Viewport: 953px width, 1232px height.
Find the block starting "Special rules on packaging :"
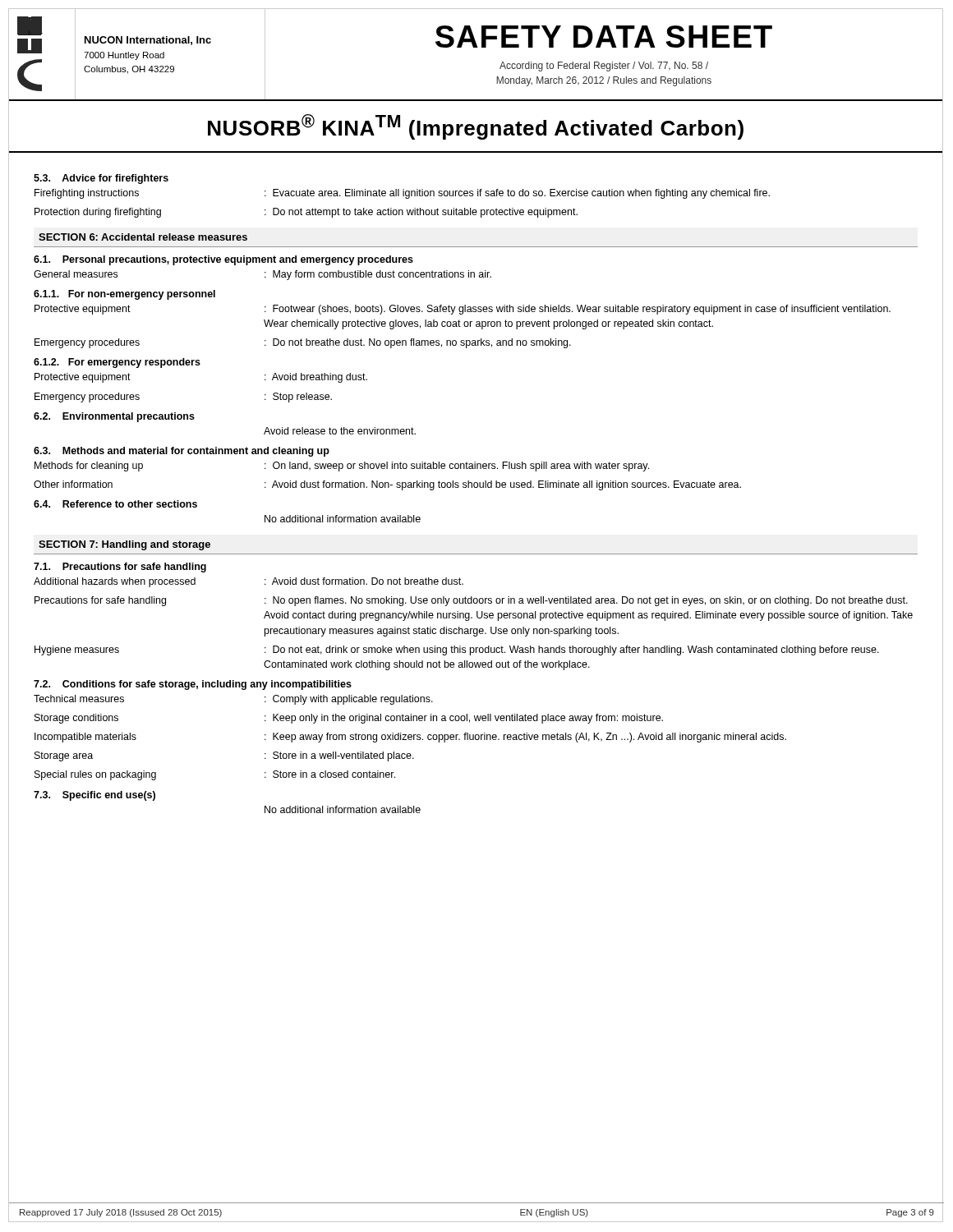click(97, 777)
